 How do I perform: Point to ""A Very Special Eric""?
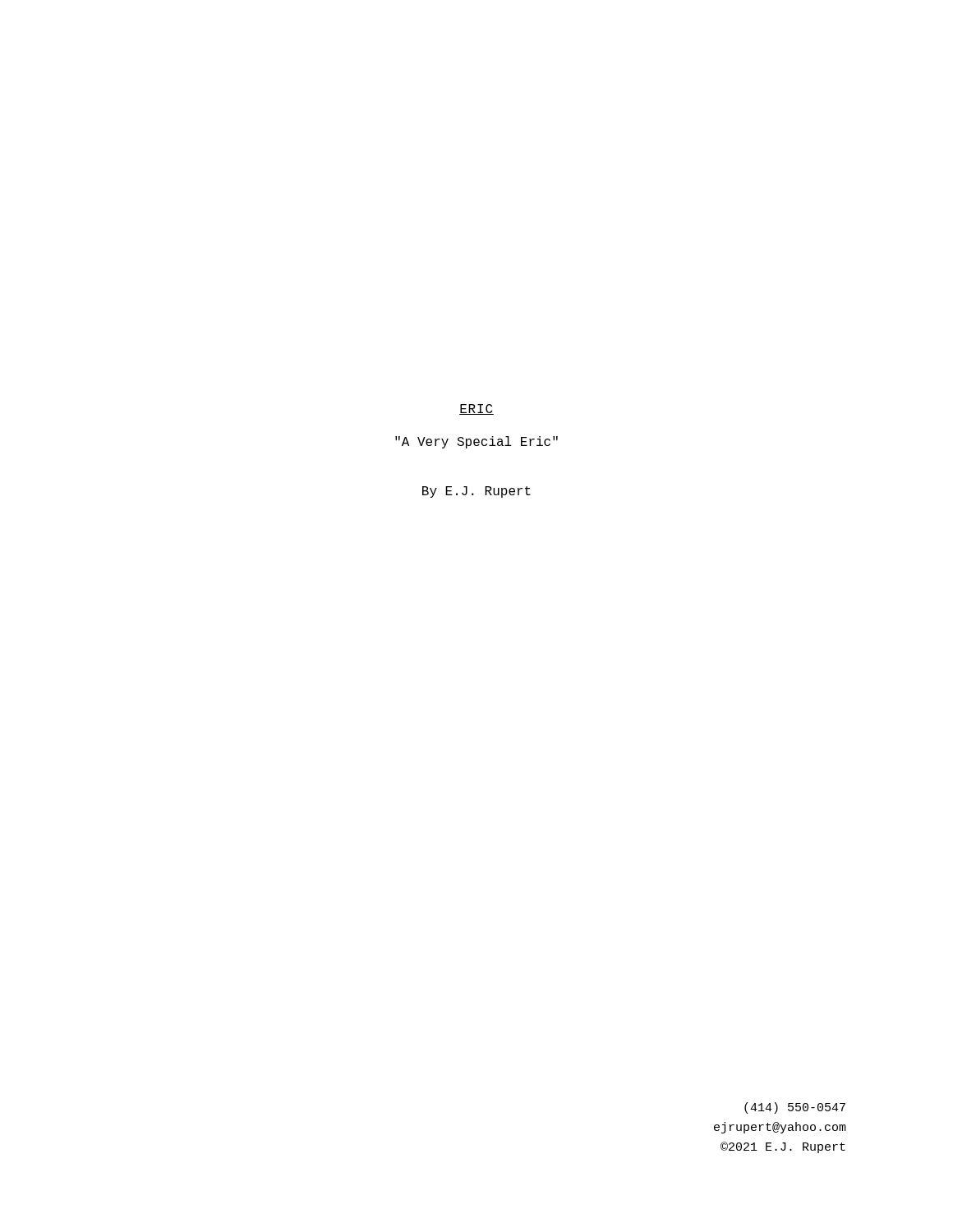pos(476,443)
